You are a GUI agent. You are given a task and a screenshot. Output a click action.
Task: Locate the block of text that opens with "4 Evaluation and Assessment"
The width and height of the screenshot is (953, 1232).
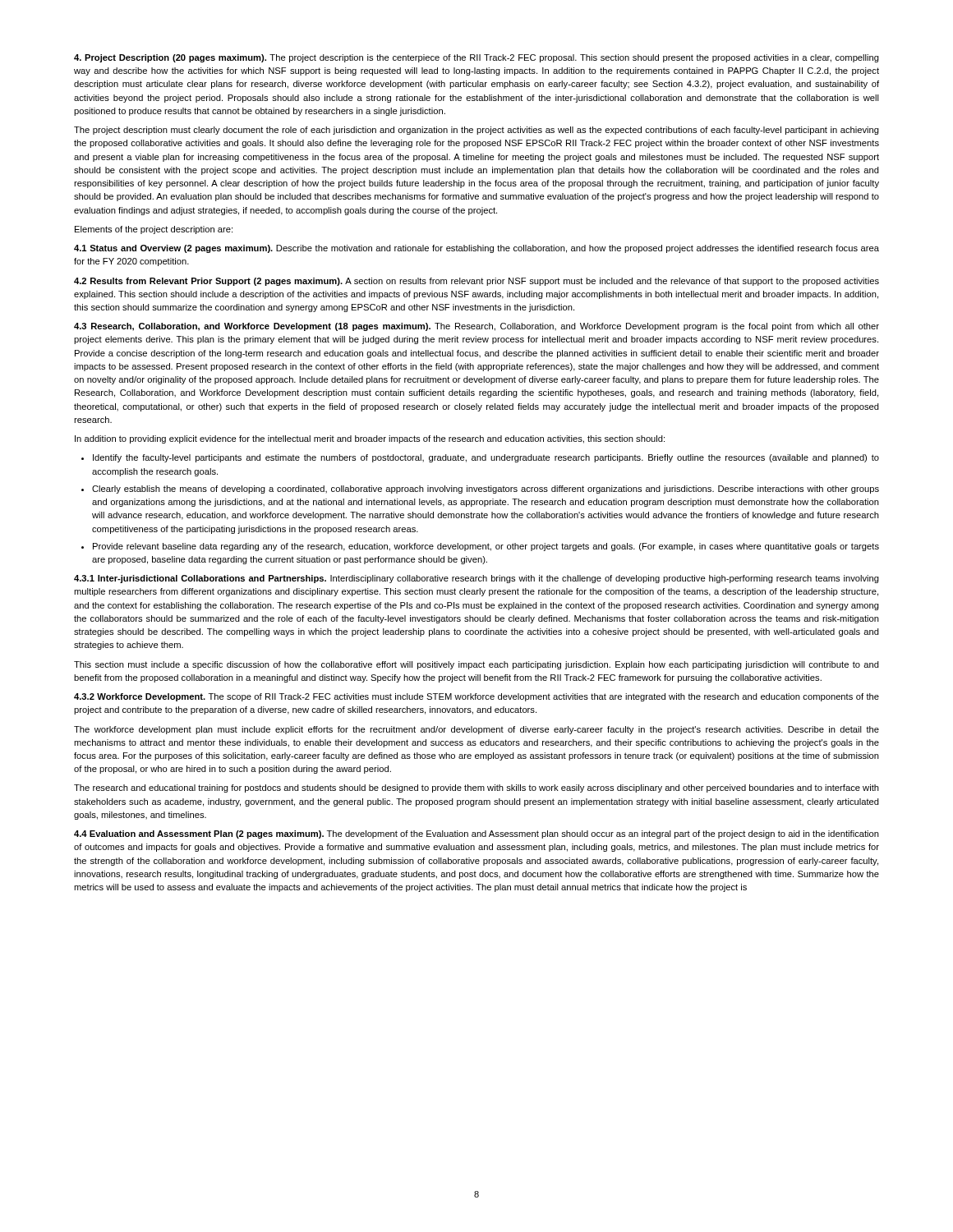(x=476, y=861)
